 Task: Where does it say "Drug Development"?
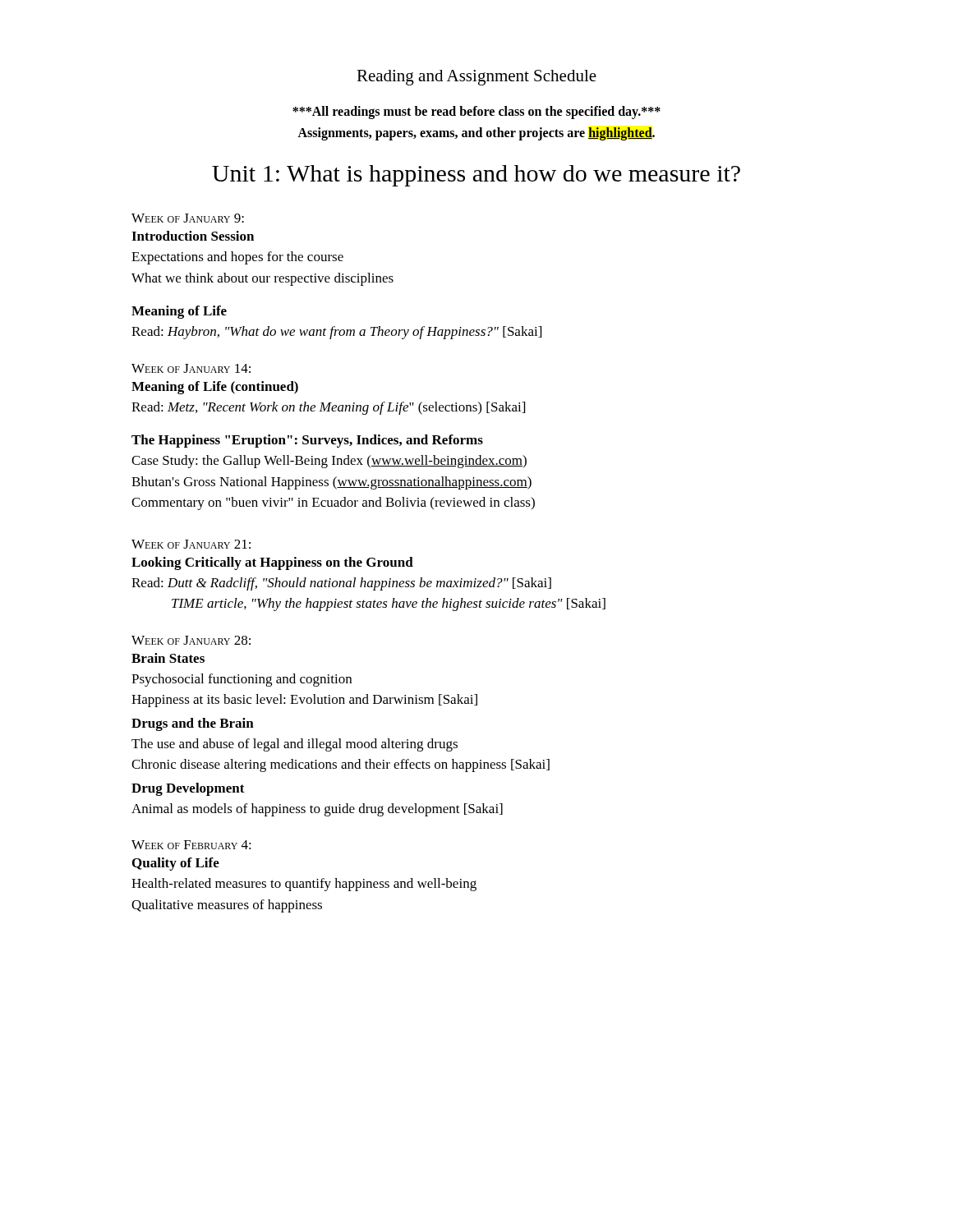click(x=188, y=788)
